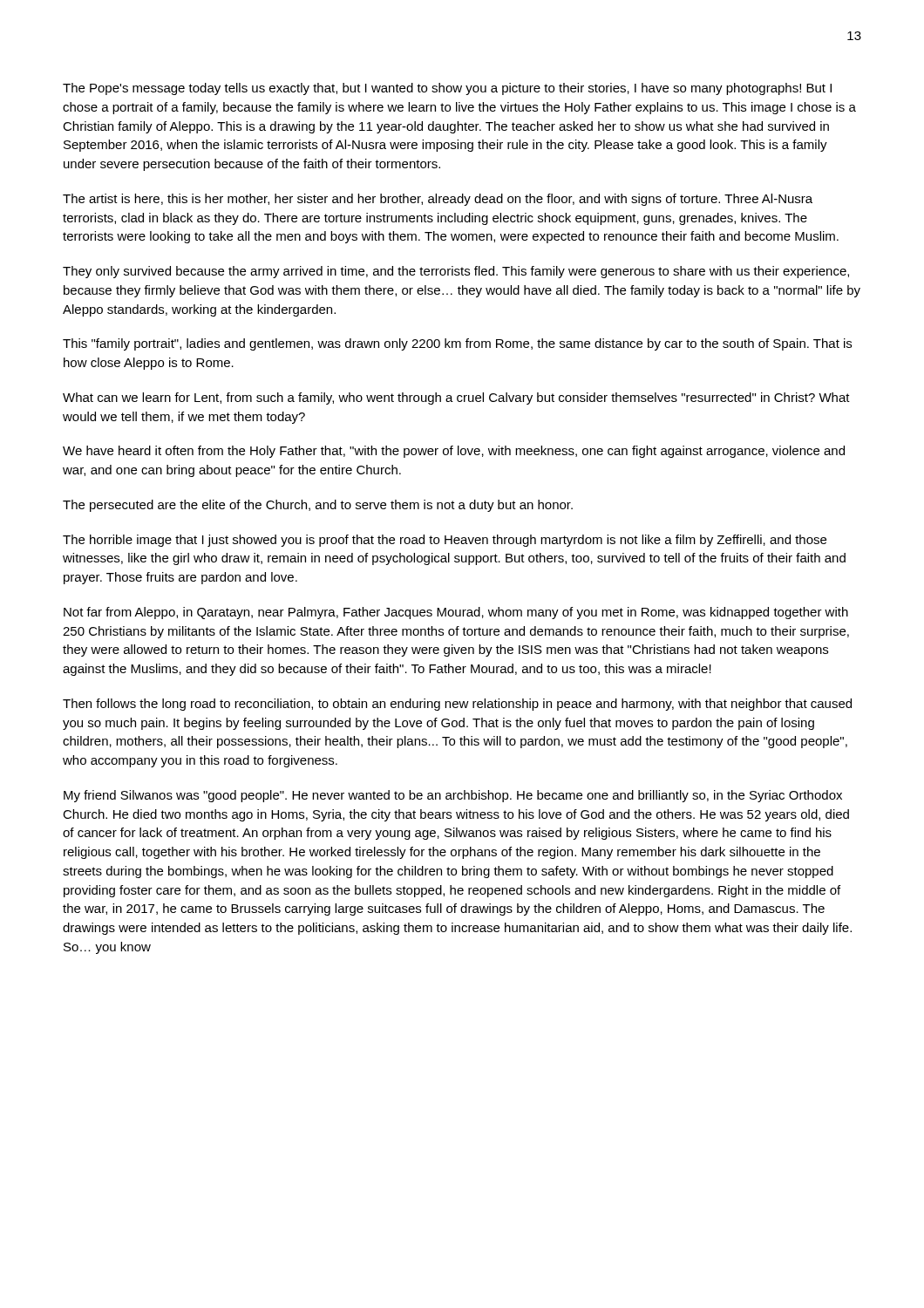Select the text starting "Then follows the long road to reconciliation, to"
Viewport: 924px width, 1308px height.
(458, 731)
